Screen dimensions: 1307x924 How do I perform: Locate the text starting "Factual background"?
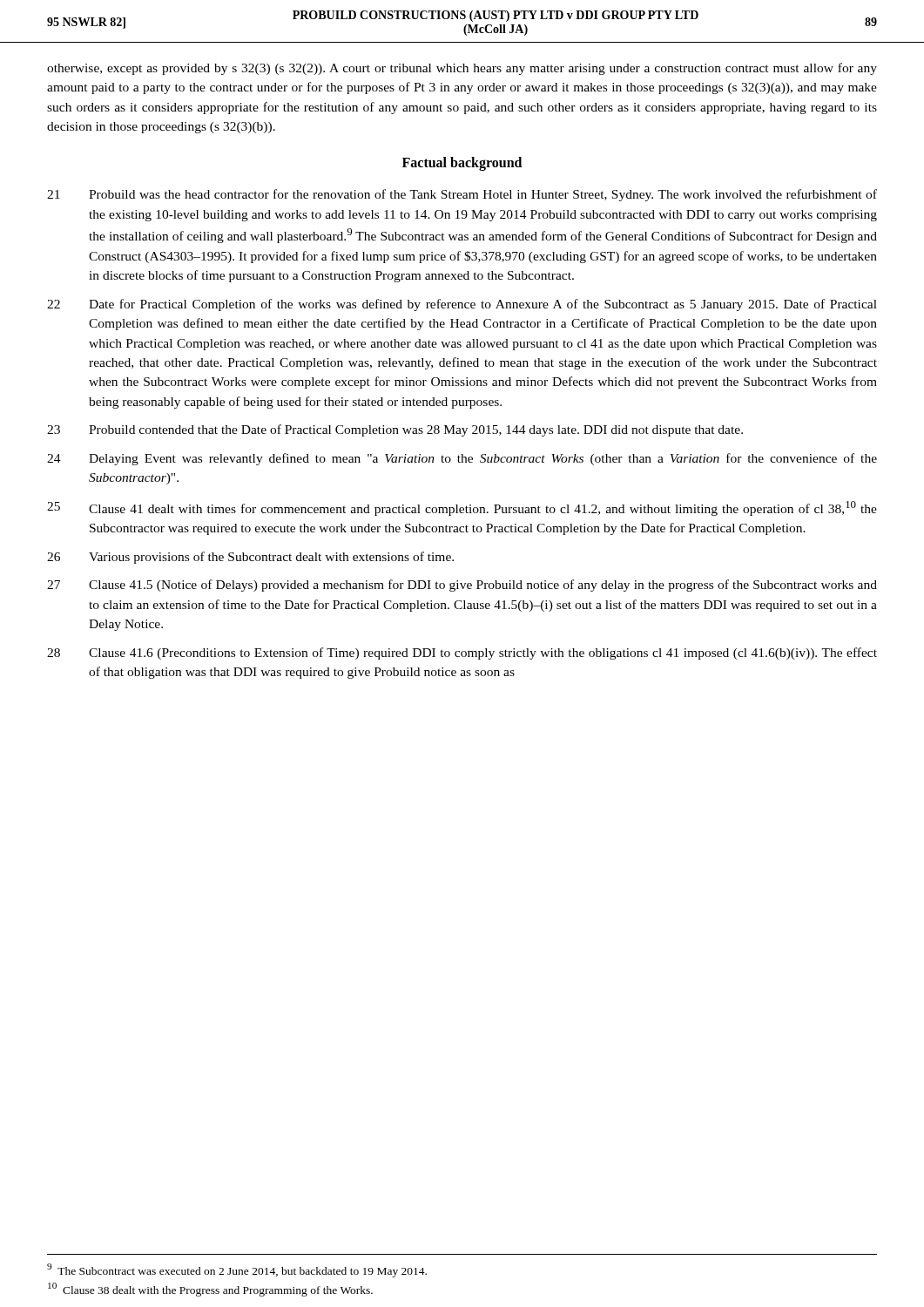462,162
